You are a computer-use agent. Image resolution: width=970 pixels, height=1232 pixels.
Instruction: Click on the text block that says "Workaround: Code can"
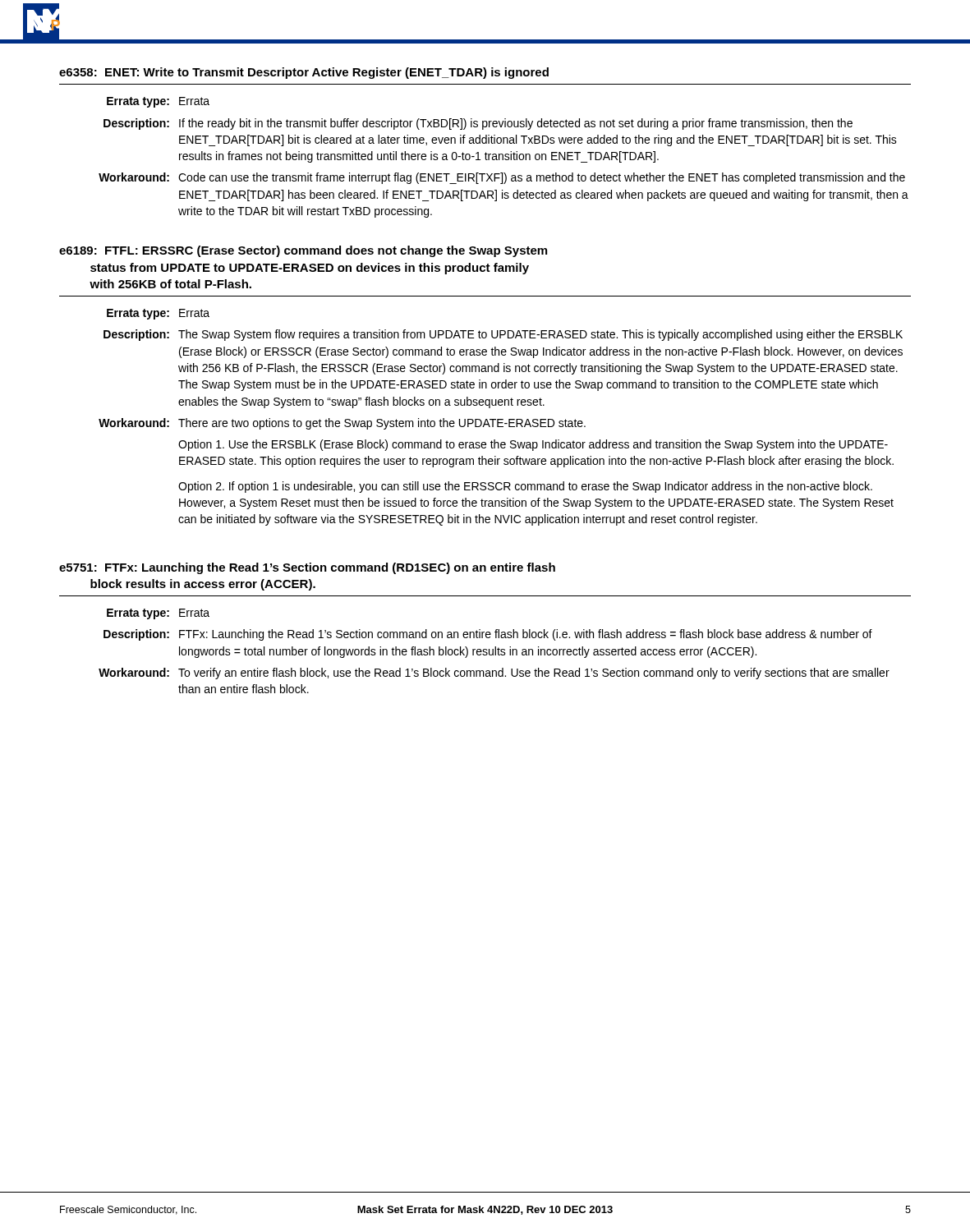click(x=485, y=195)
